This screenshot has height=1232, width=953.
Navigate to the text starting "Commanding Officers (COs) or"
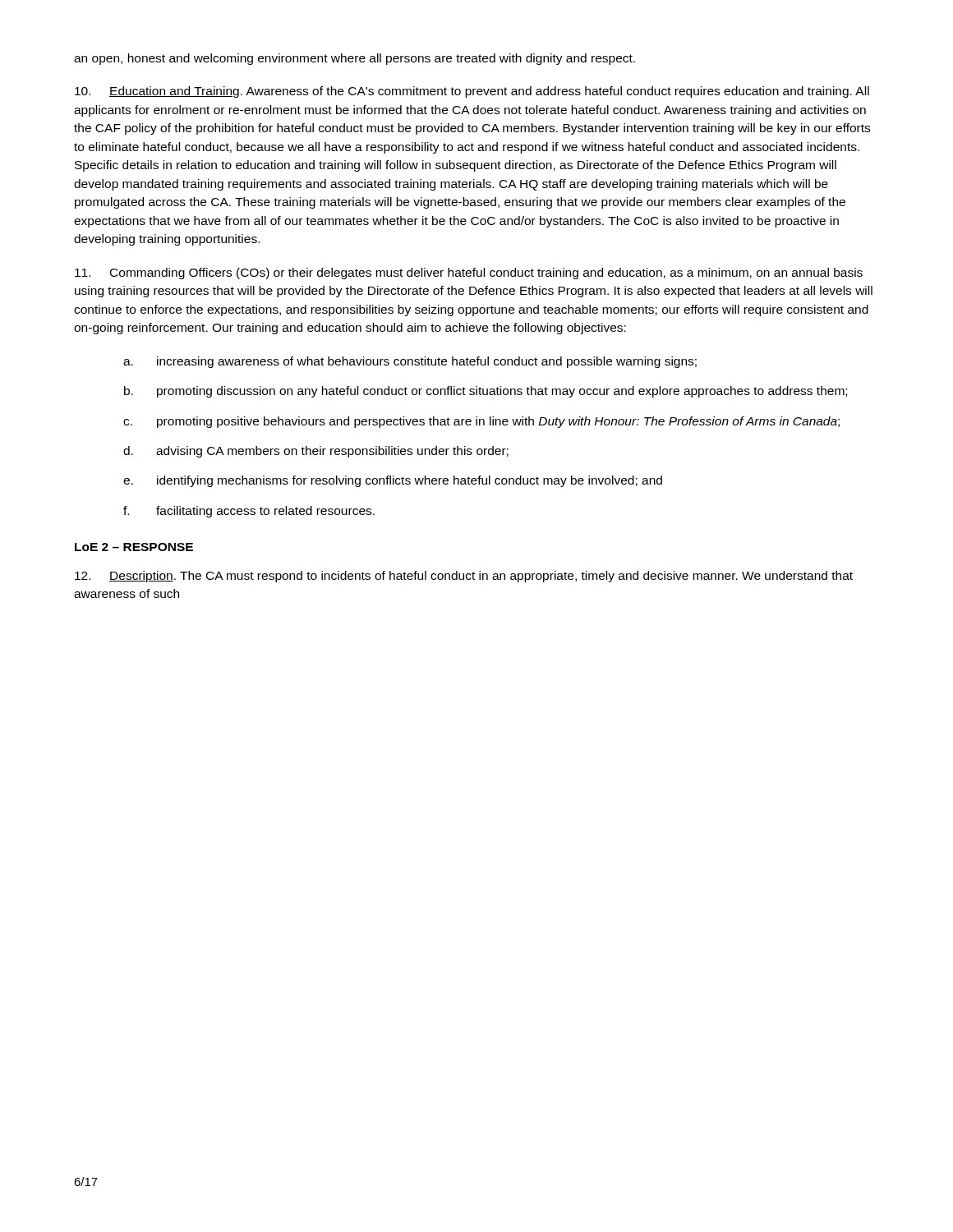click(473, 300)
